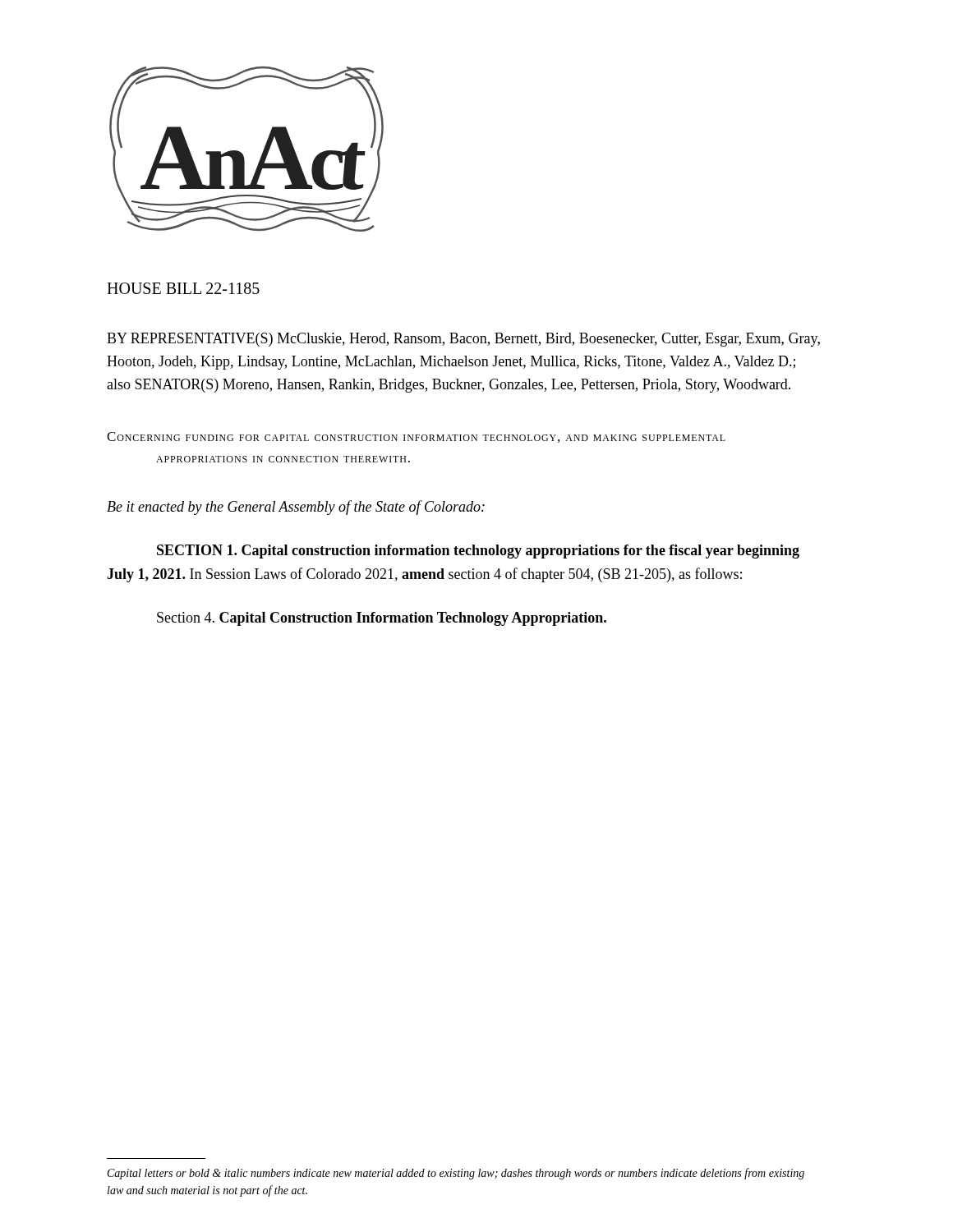The width and height of the screenshot is (953, 1232).
Task: Locate the text block with the text "Concerning funding for capital construction information technology, and"
Action: (417, 447)
